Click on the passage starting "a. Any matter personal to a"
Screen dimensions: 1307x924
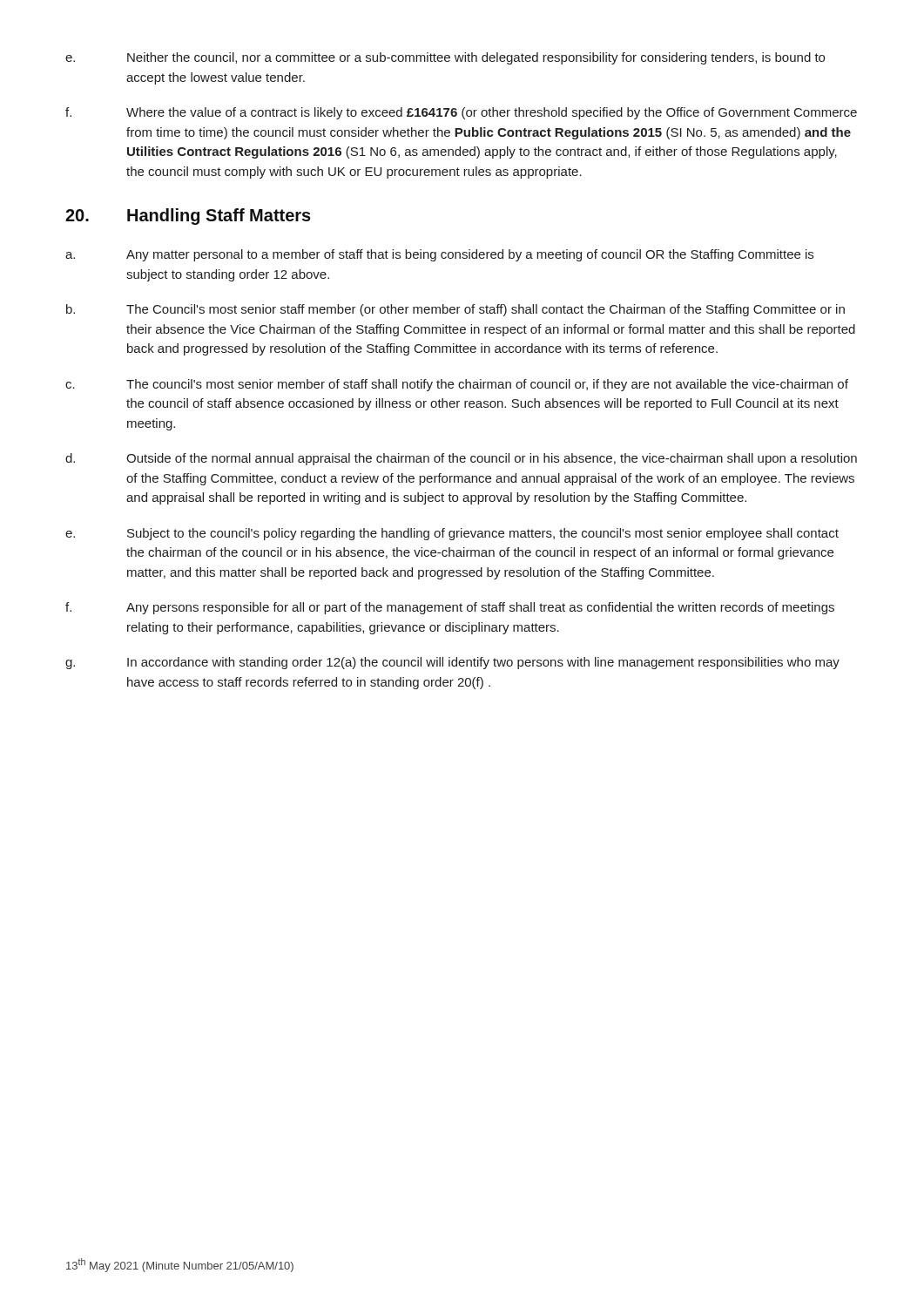point(462,264)
